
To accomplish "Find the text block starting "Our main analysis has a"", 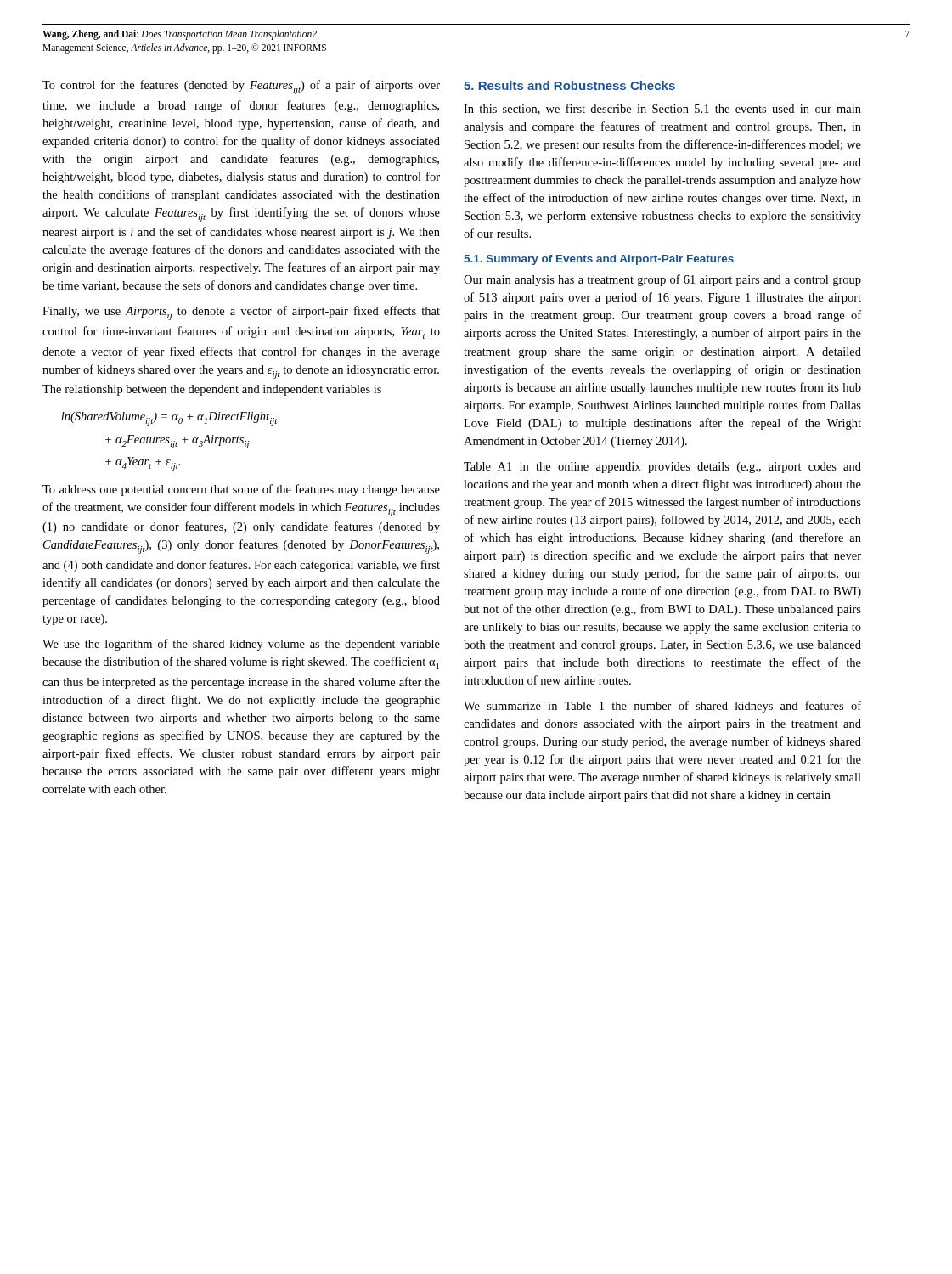I will click(662, 361).
